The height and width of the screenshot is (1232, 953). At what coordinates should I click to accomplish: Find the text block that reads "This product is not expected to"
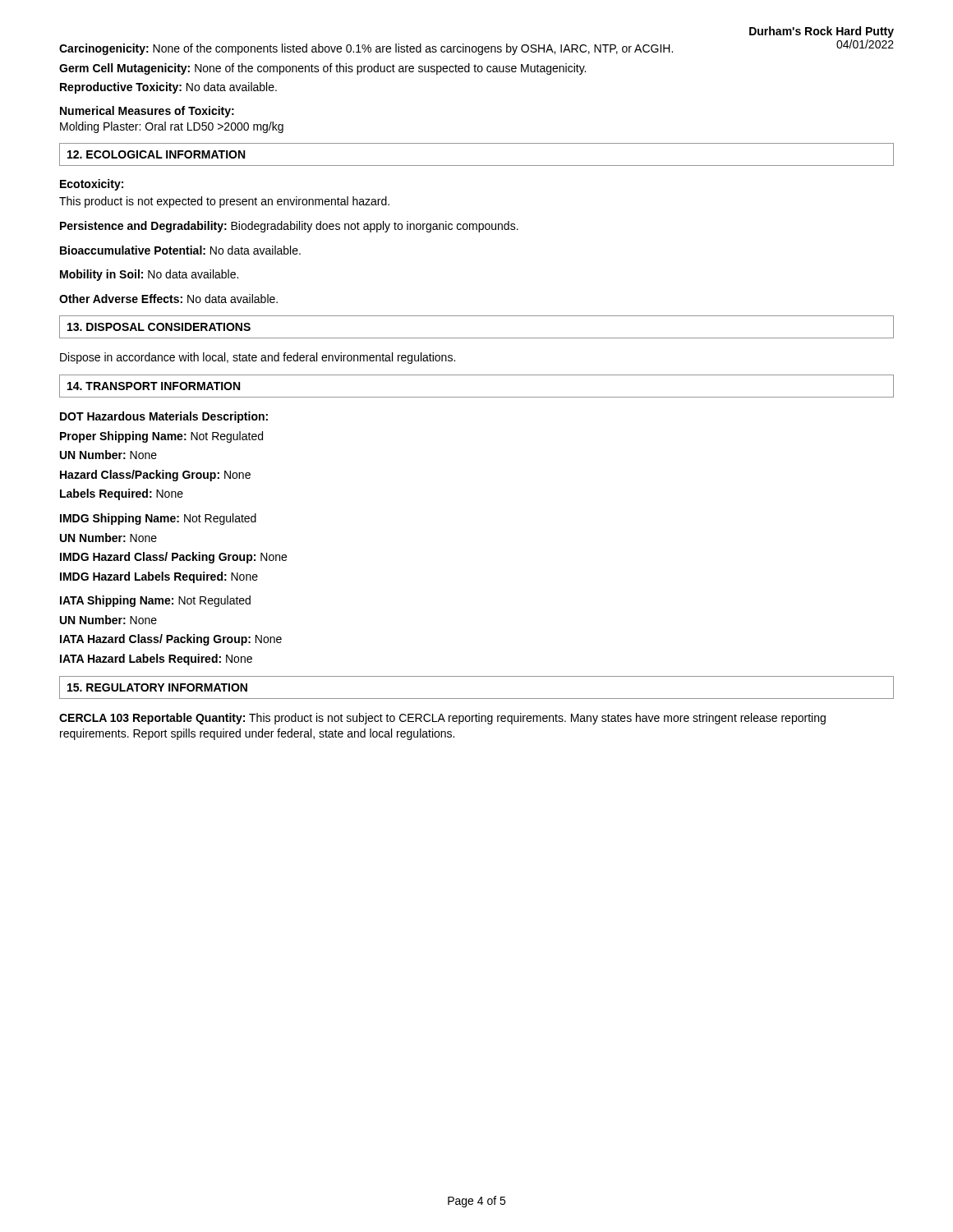[225, 201]
